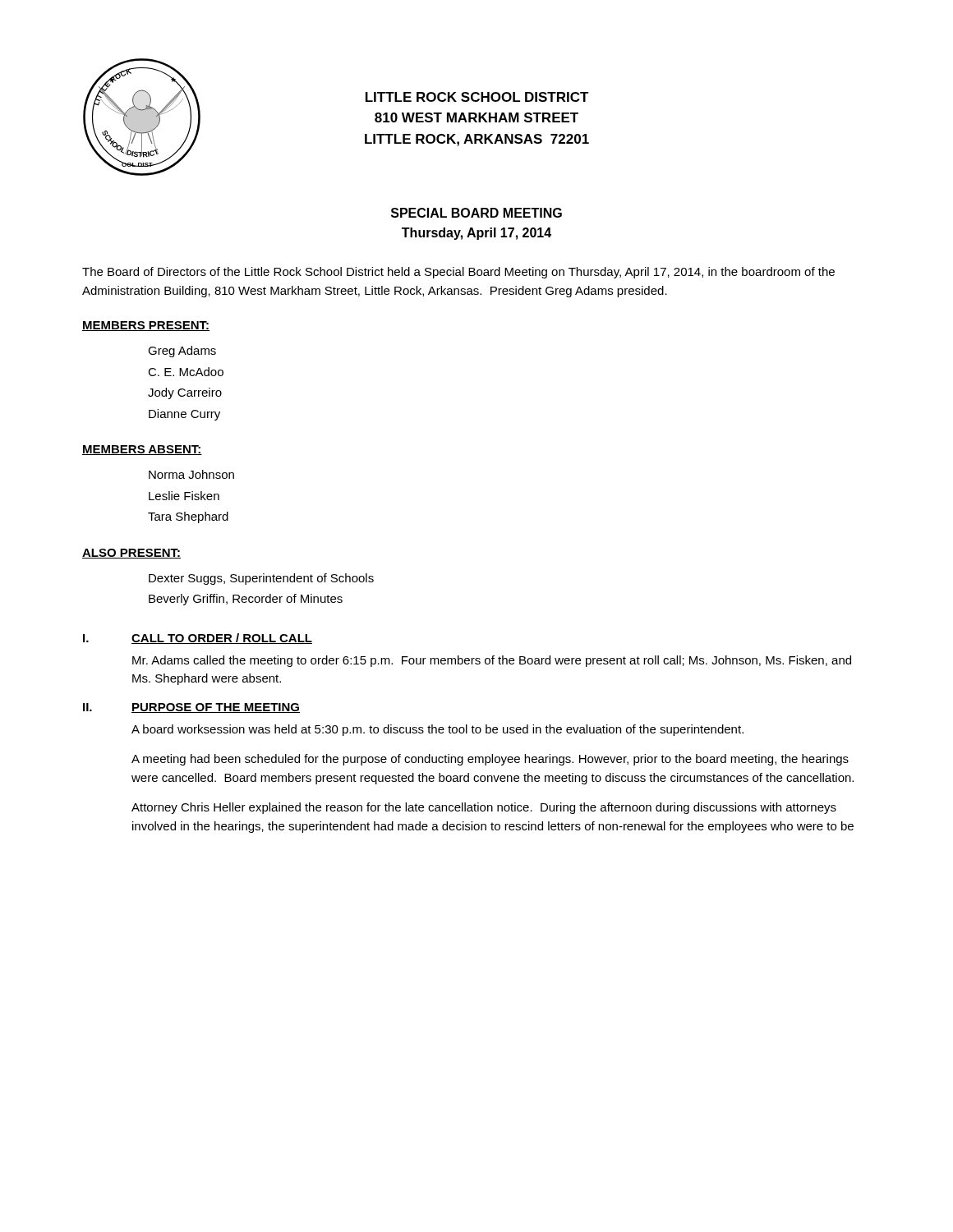The image size is (953, 1232).
Task: Locate the text block containing "The Board of Directors of"
Action: tap(459, 281)
